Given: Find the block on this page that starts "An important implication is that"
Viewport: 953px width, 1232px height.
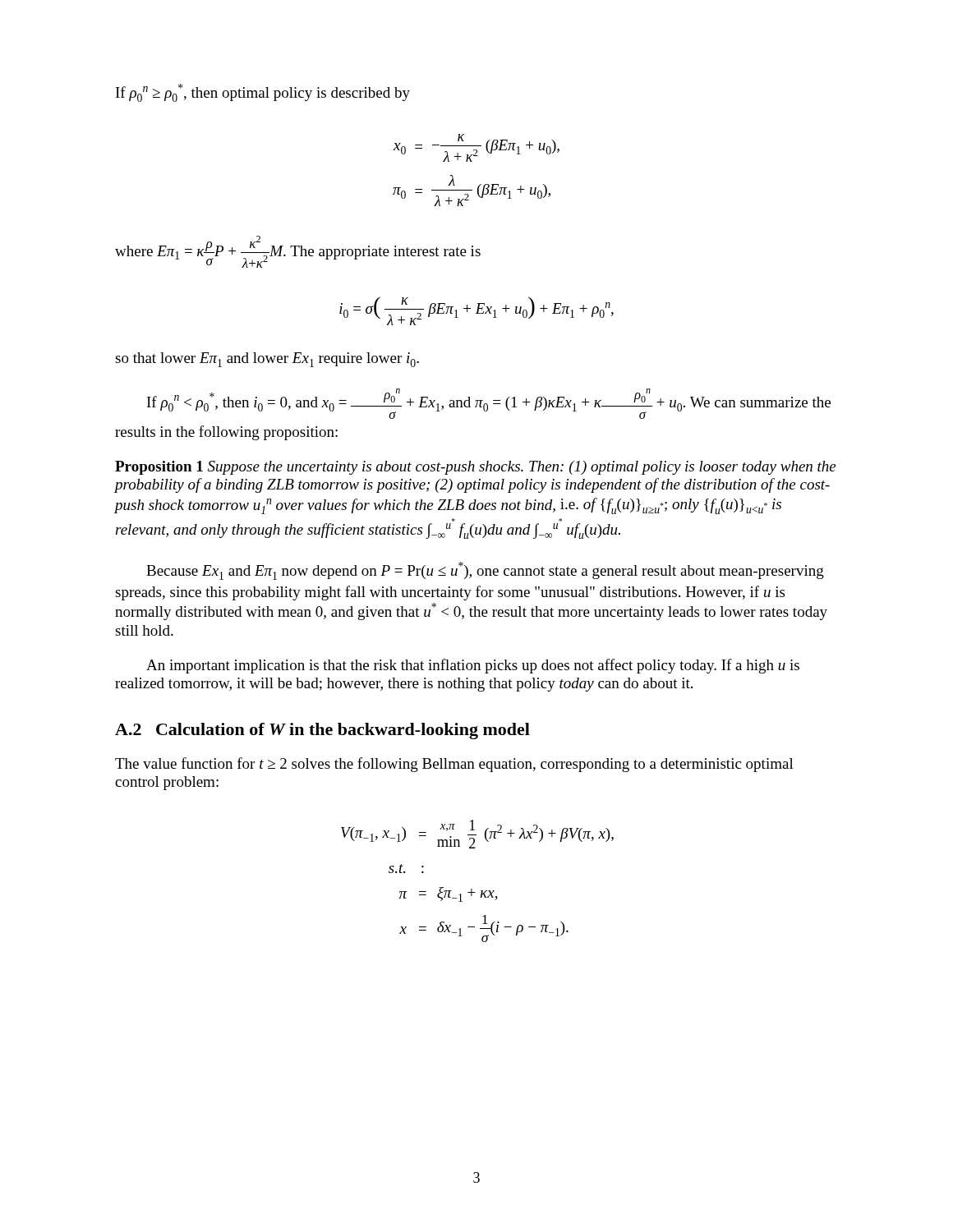Looking at the screenshot, I should coord(458,673).
